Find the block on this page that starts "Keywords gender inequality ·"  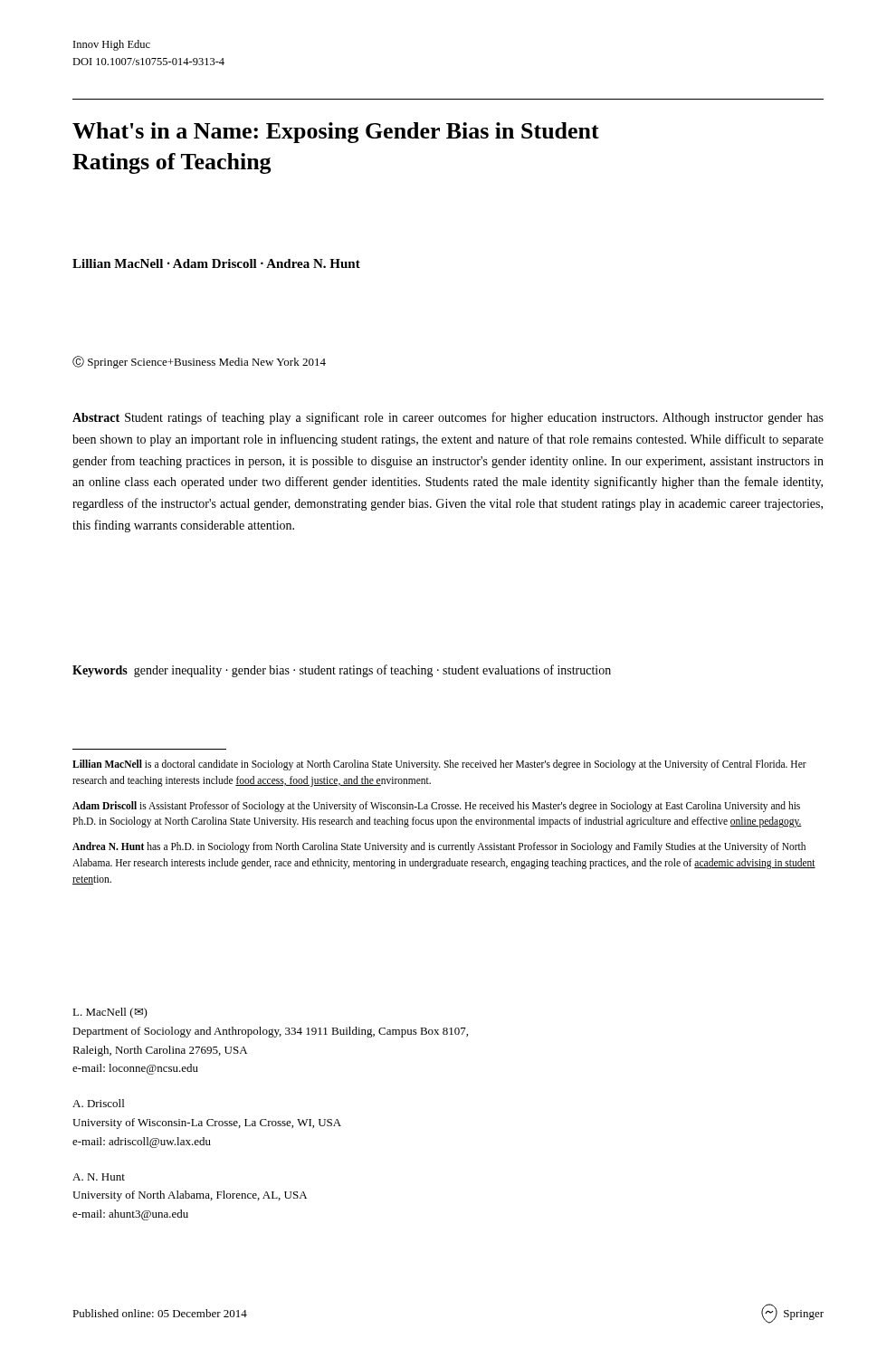pyautogui.click(x=448, y=671)
